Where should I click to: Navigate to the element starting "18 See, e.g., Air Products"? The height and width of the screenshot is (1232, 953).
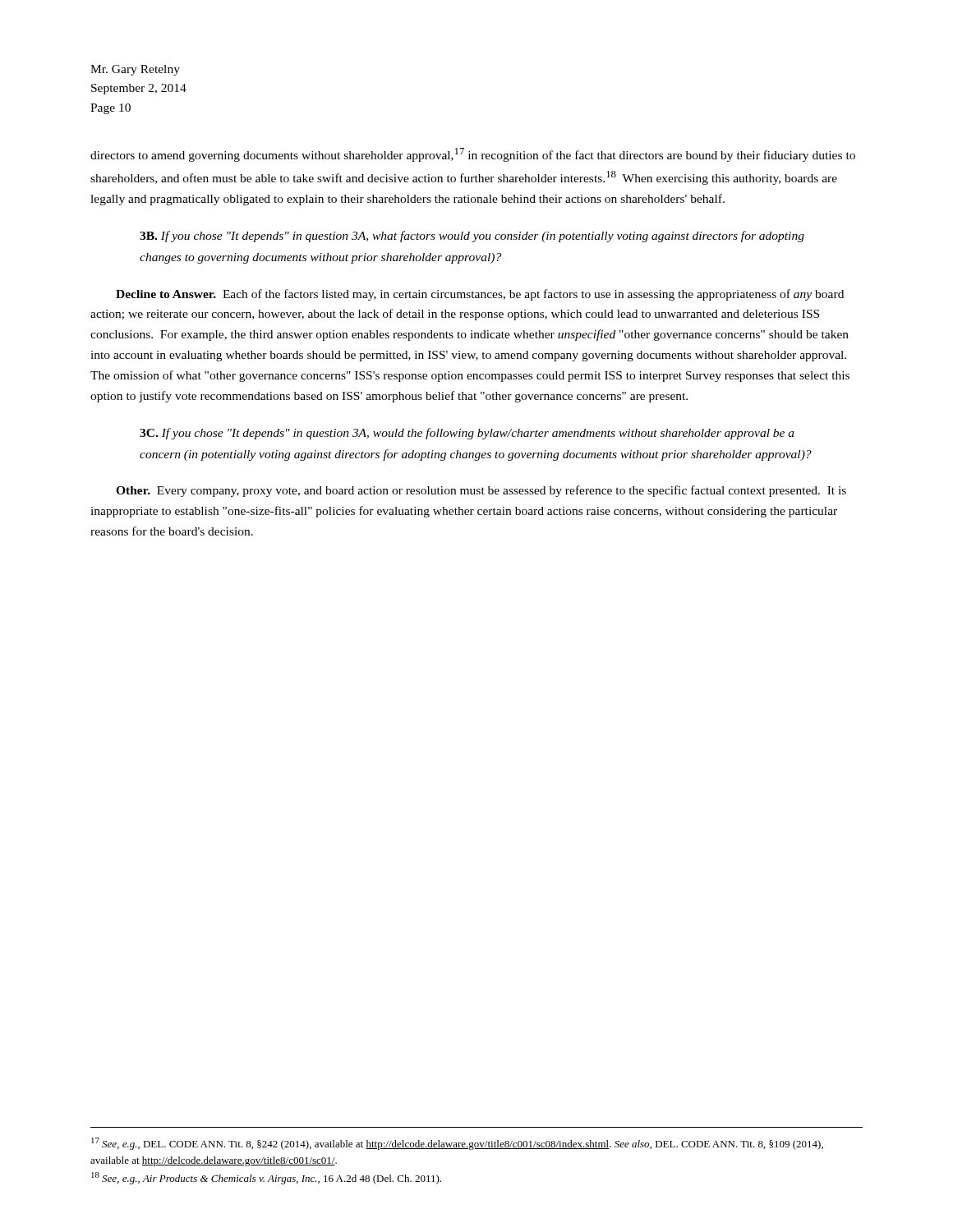coord(266,1177)
